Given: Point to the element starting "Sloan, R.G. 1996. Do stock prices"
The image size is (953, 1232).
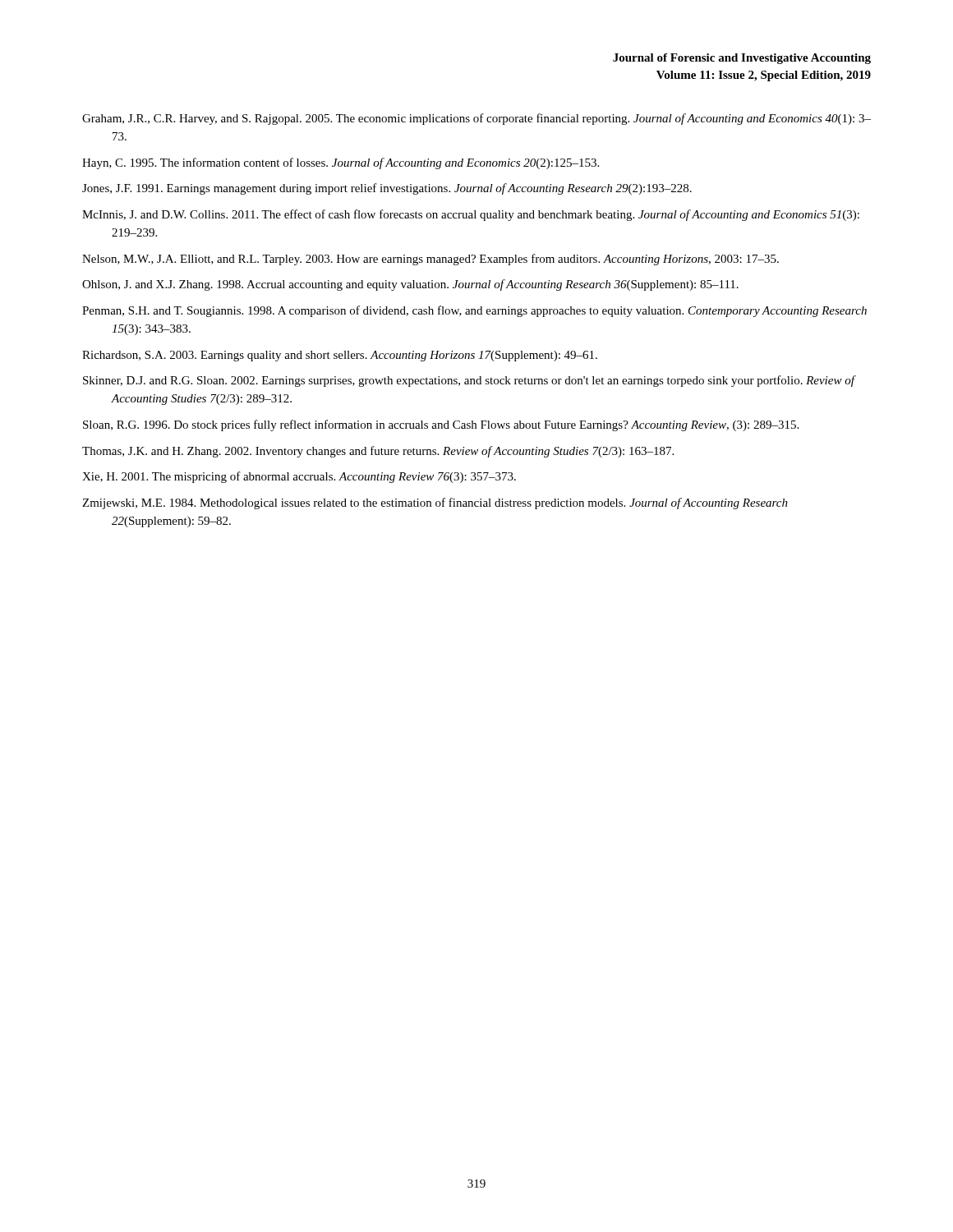Looking at the screenshot, I should 441,424.
